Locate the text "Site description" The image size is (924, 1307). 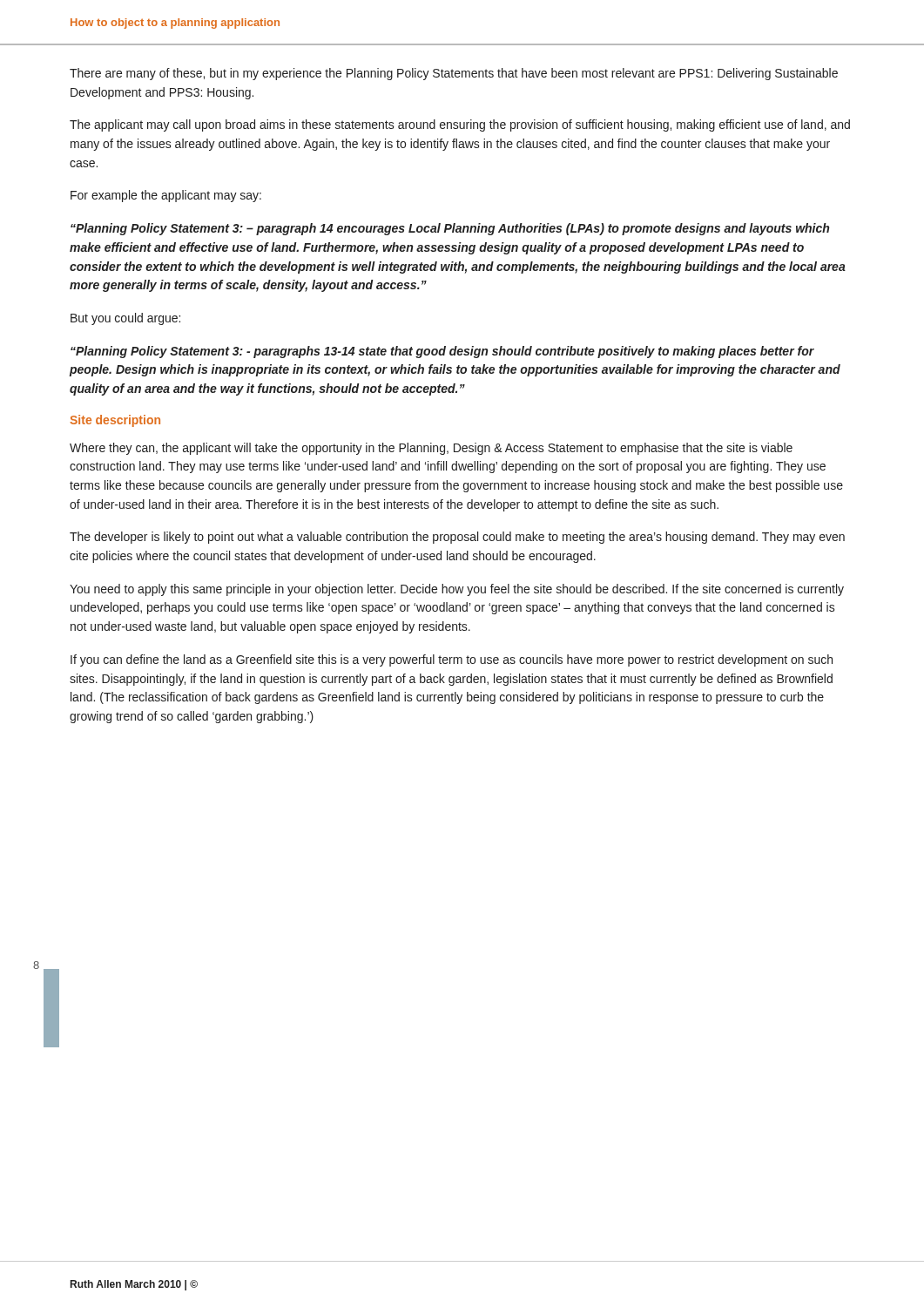(x=115, y=420)
